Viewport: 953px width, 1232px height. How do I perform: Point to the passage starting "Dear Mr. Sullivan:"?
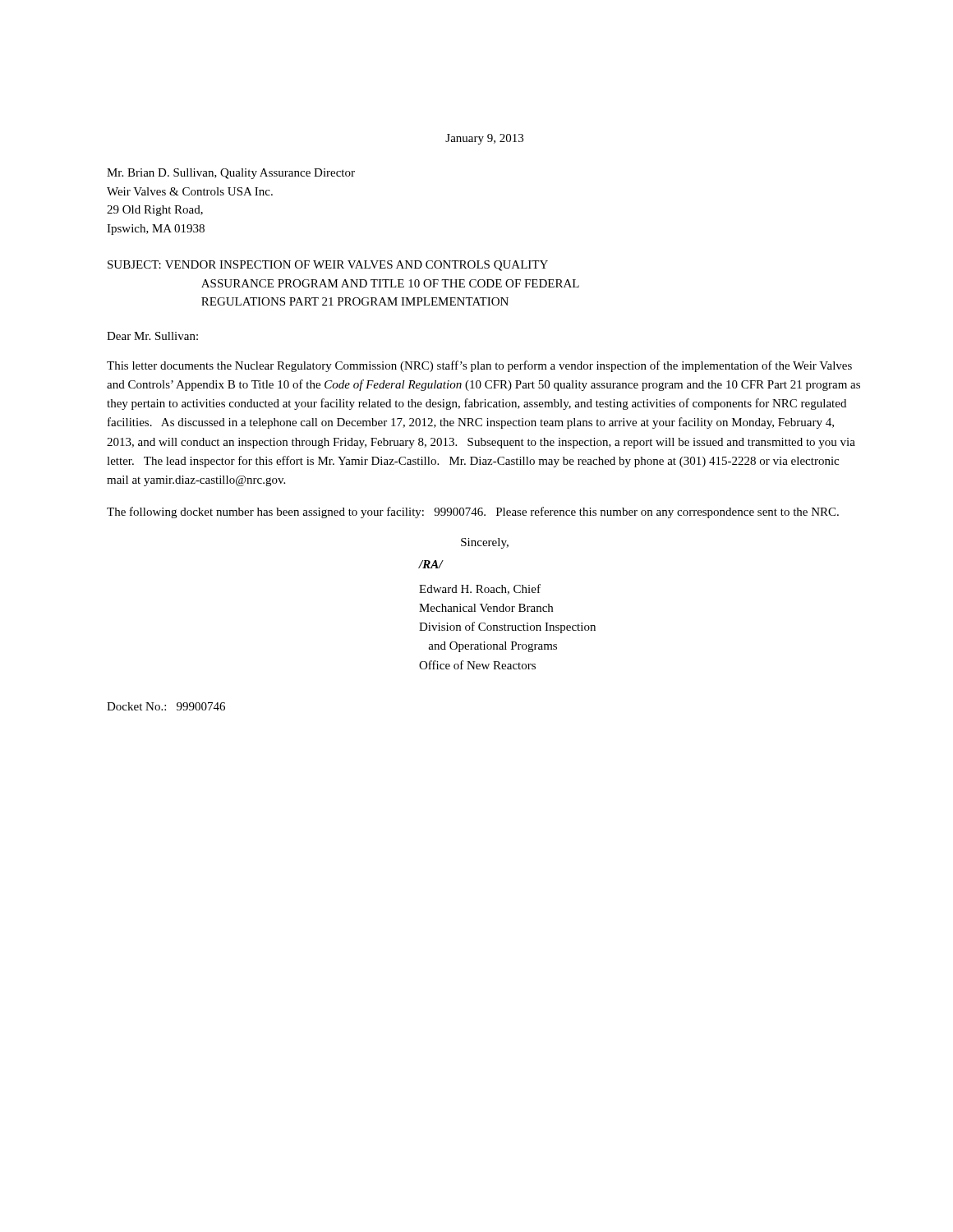(153, 336)
